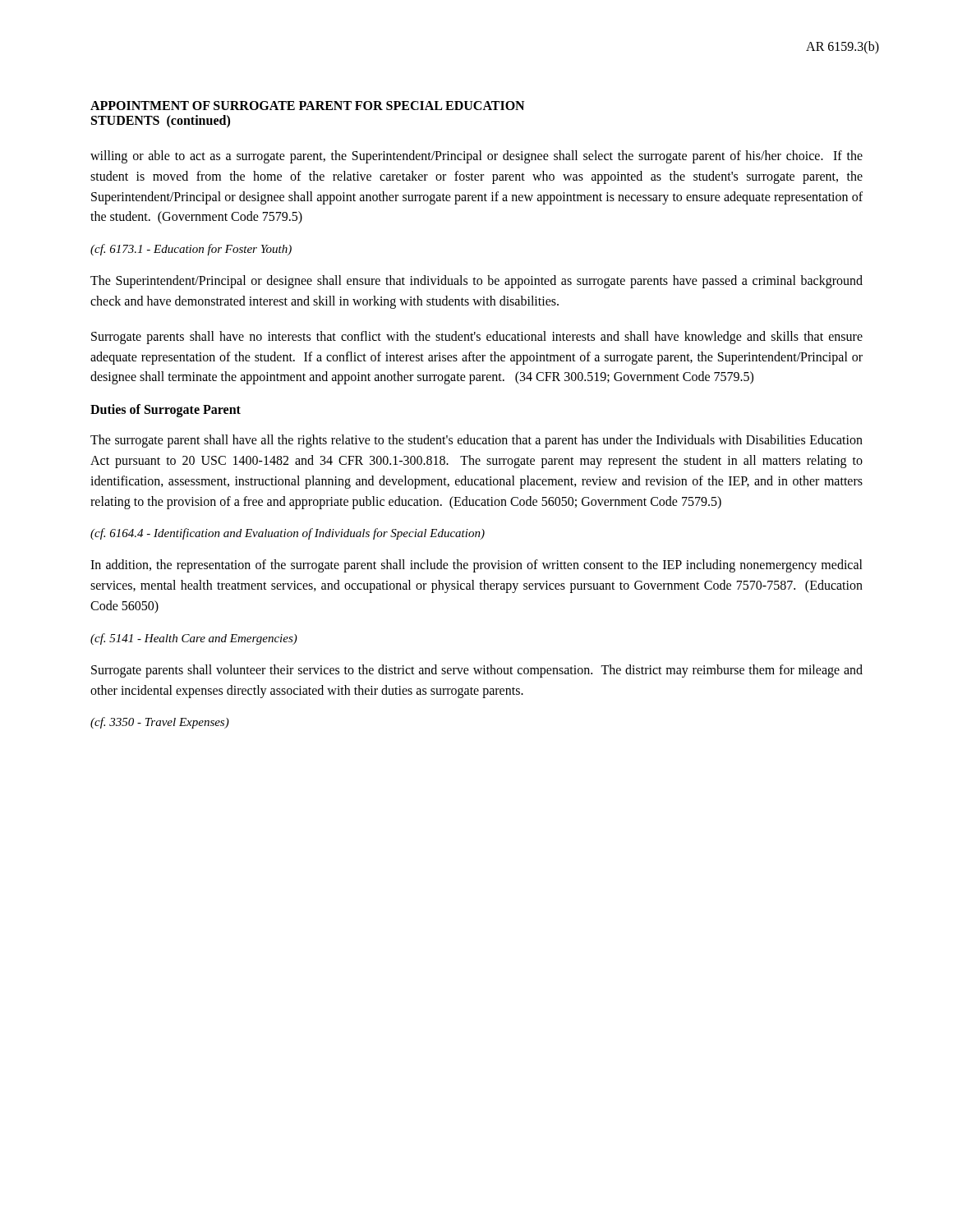Locate a section header
953x1232 pixels.
[165, 410]
